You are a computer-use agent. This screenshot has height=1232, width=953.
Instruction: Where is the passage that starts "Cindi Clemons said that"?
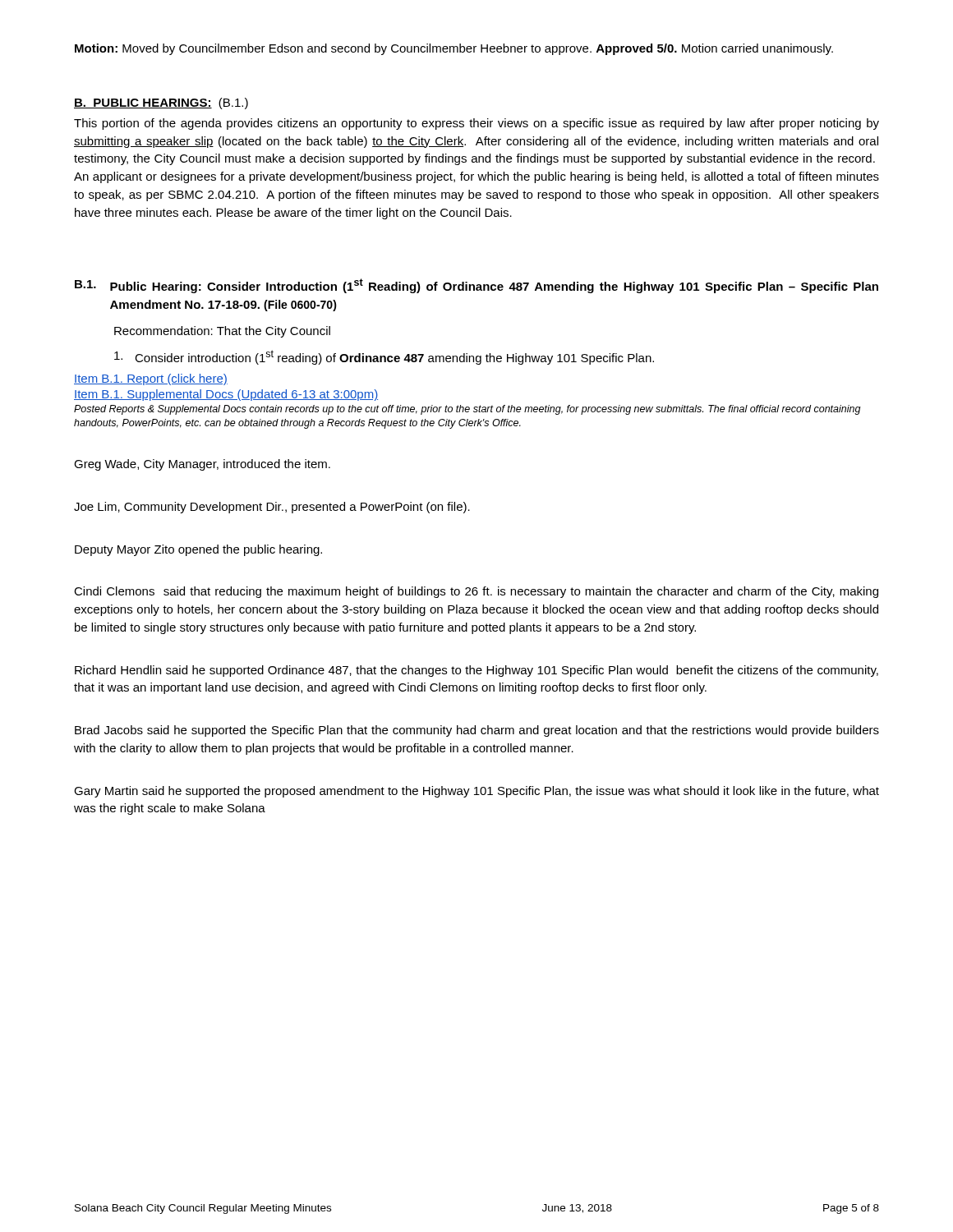[x=476, y=609]
